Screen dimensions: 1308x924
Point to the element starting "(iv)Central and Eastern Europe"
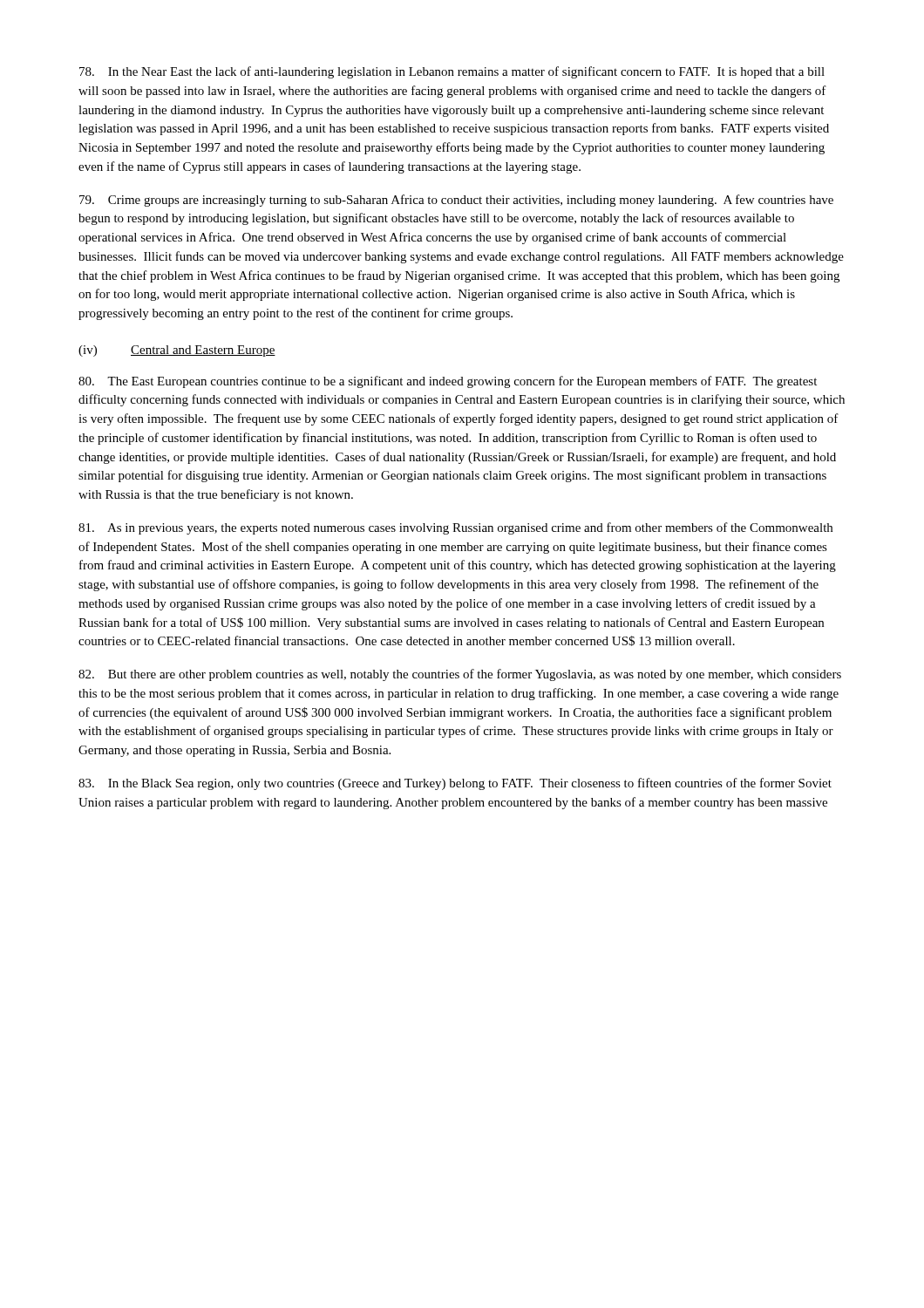[177, 351]
